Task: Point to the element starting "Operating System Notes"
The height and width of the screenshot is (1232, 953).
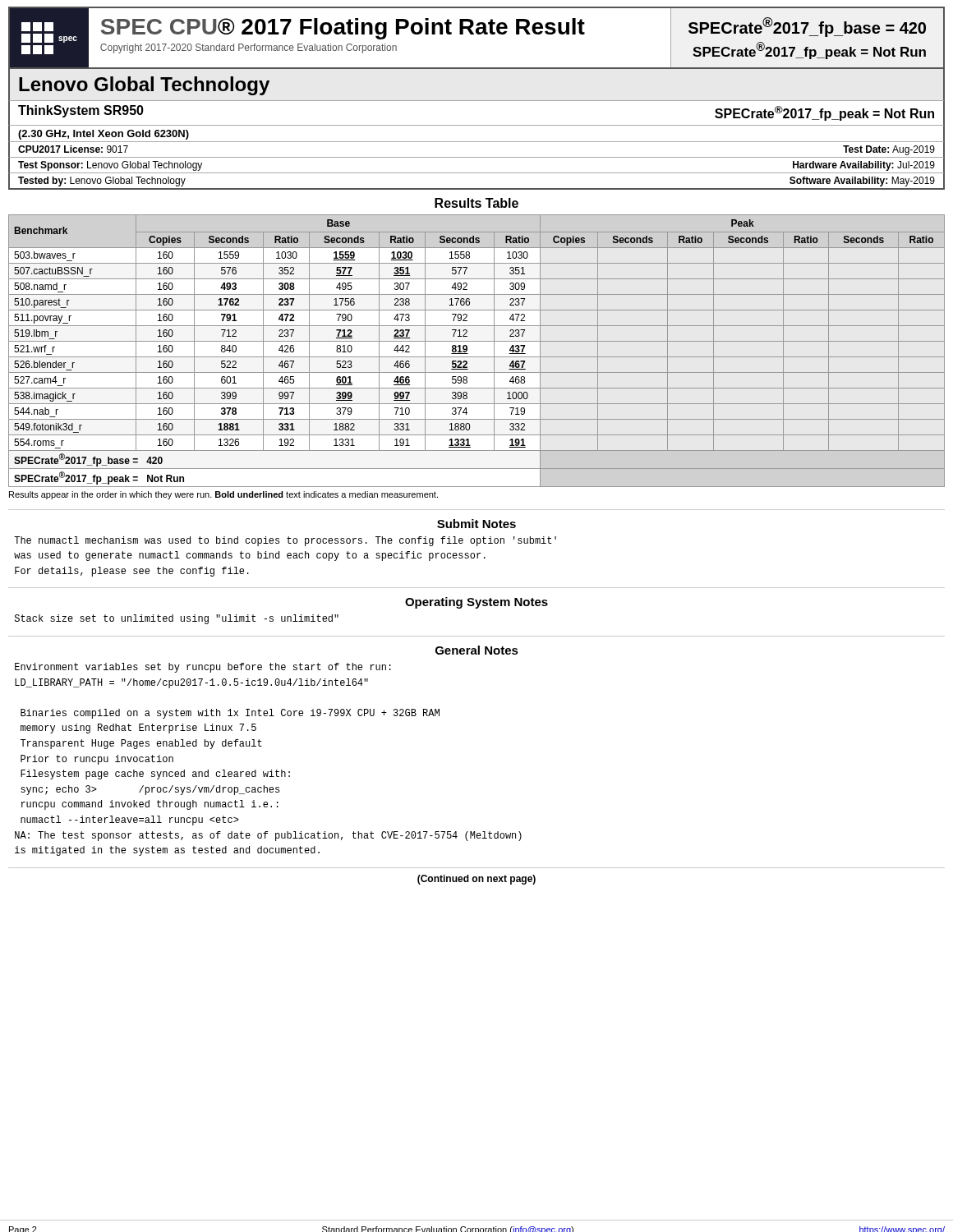Action: tap(476, 602)
